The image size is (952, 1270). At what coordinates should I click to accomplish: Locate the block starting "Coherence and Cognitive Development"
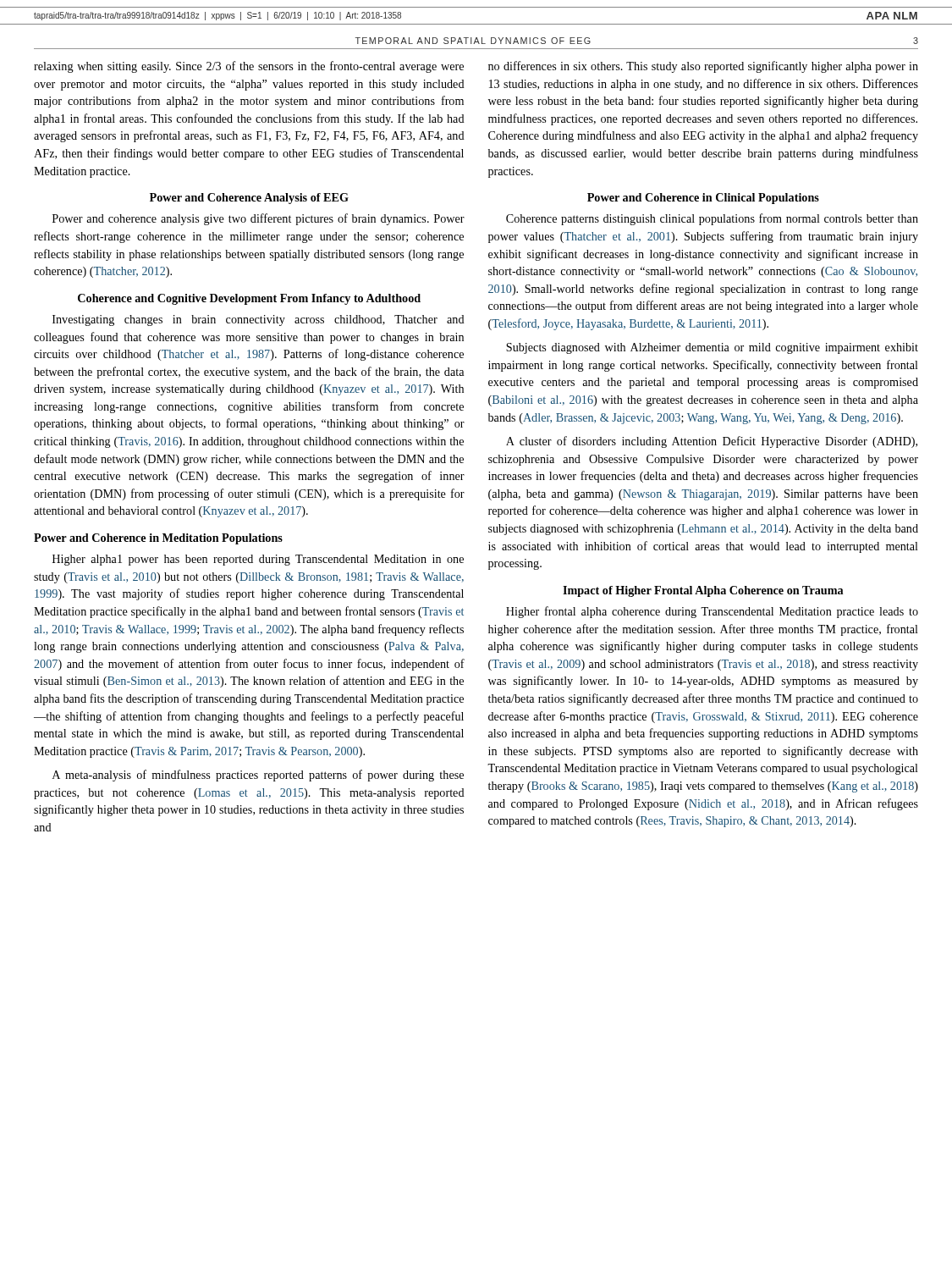coord(249,298)
